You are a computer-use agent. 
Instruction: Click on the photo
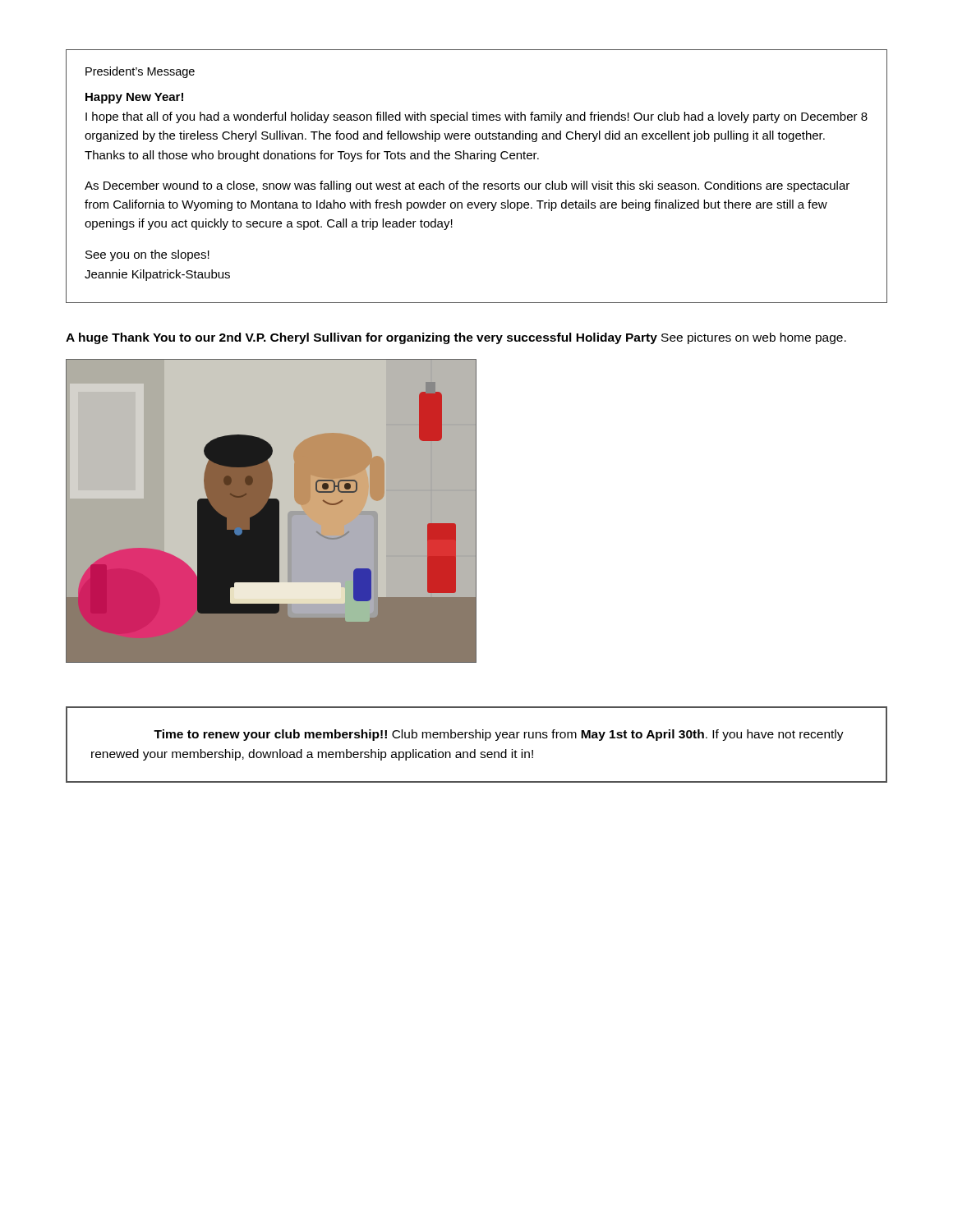(476, 512)
